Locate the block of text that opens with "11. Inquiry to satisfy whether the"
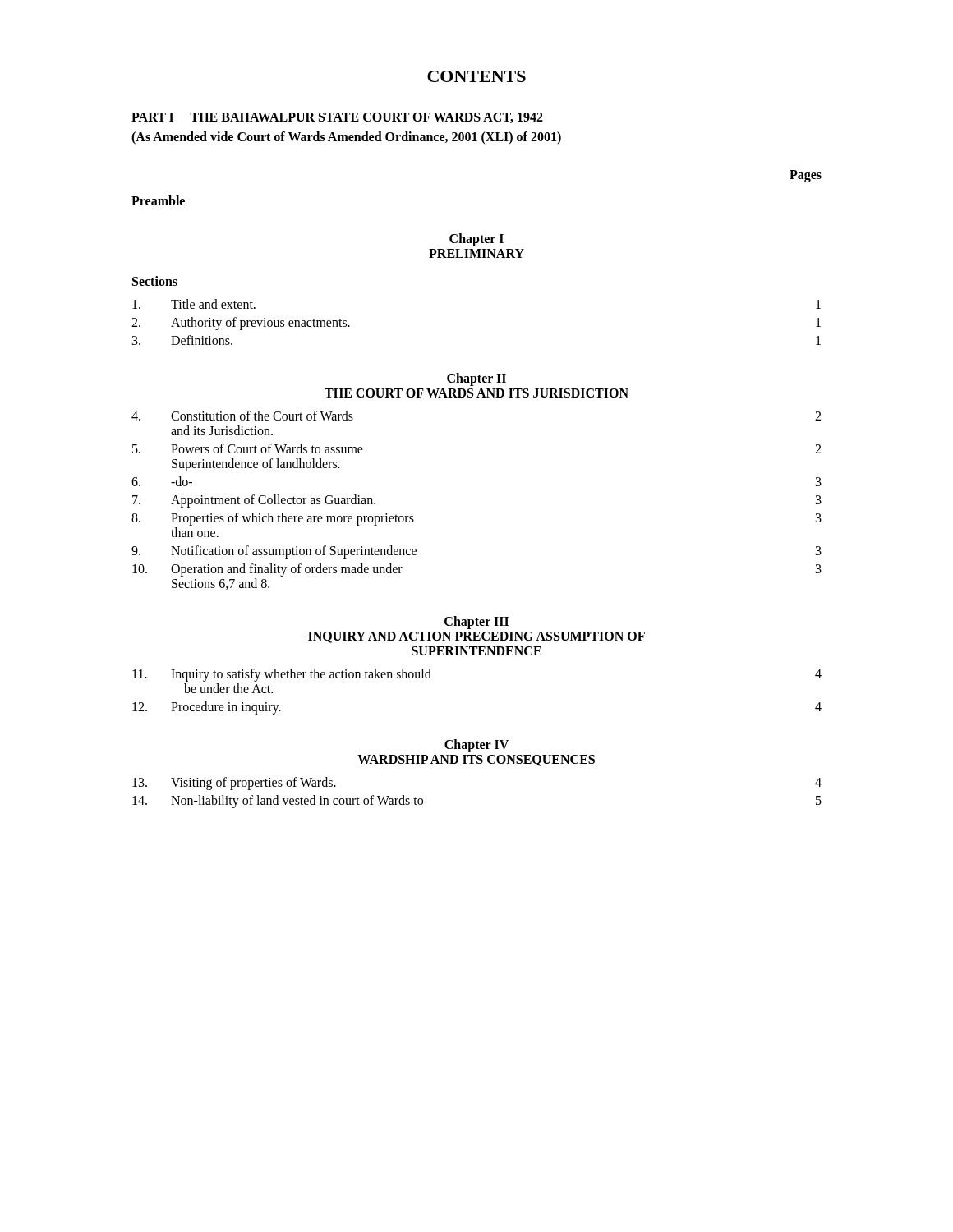 point(299,675)
